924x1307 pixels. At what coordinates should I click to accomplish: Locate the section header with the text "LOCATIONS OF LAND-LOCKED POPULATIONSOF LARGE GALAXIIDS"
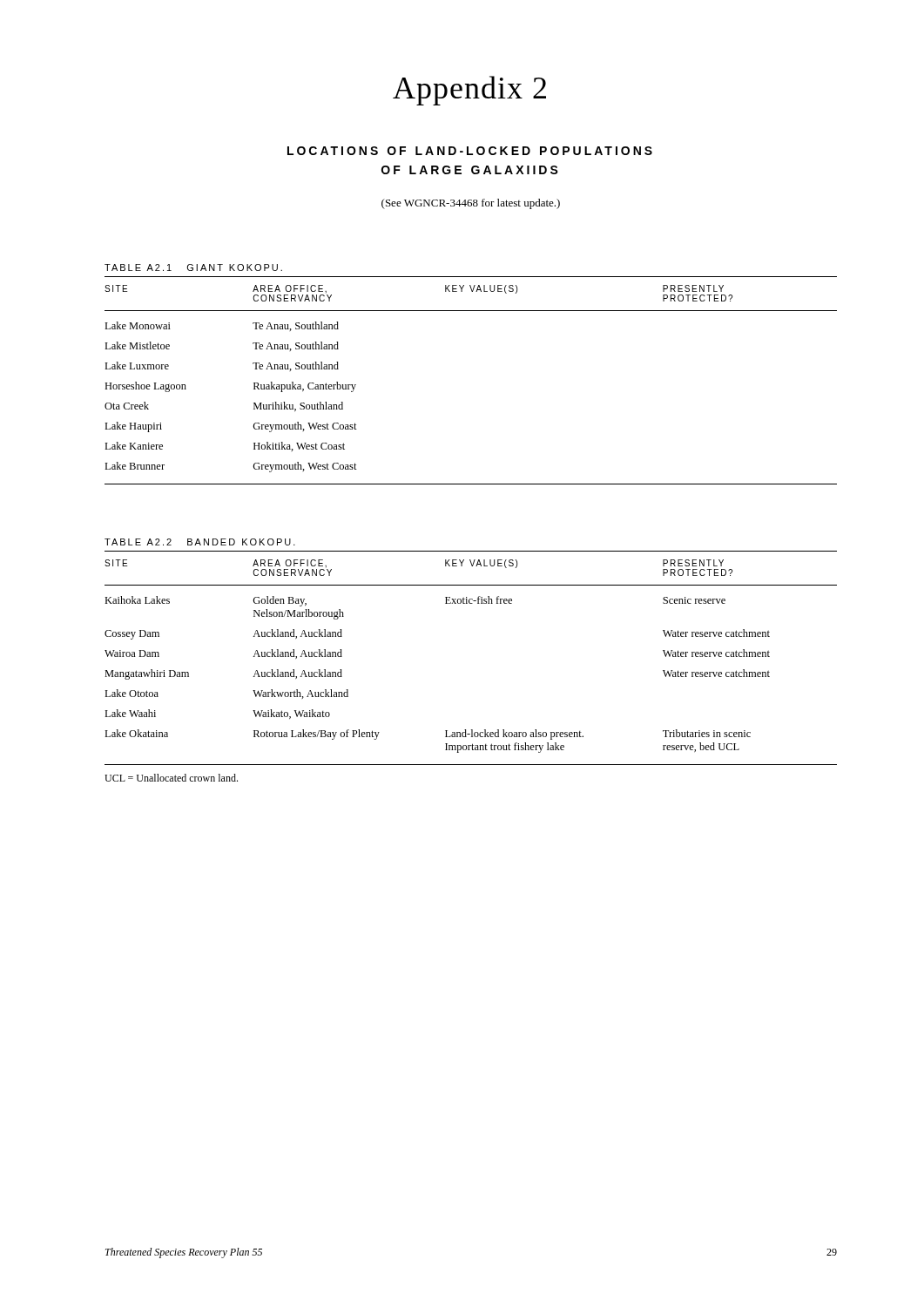coord(471,161)
